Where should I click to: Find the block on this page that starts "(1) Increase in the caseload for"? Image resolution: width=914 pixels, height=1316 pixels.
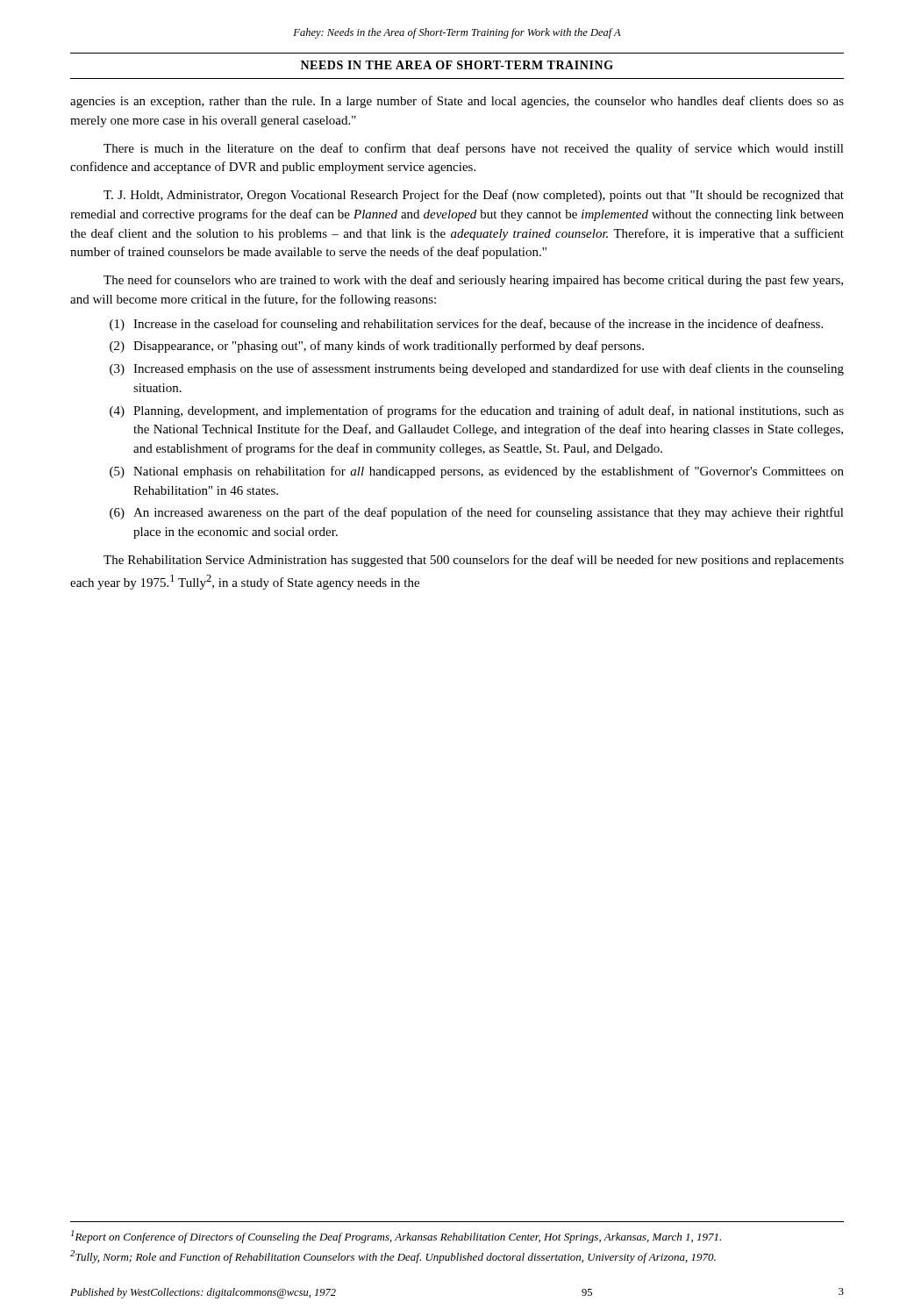[457, 324]
